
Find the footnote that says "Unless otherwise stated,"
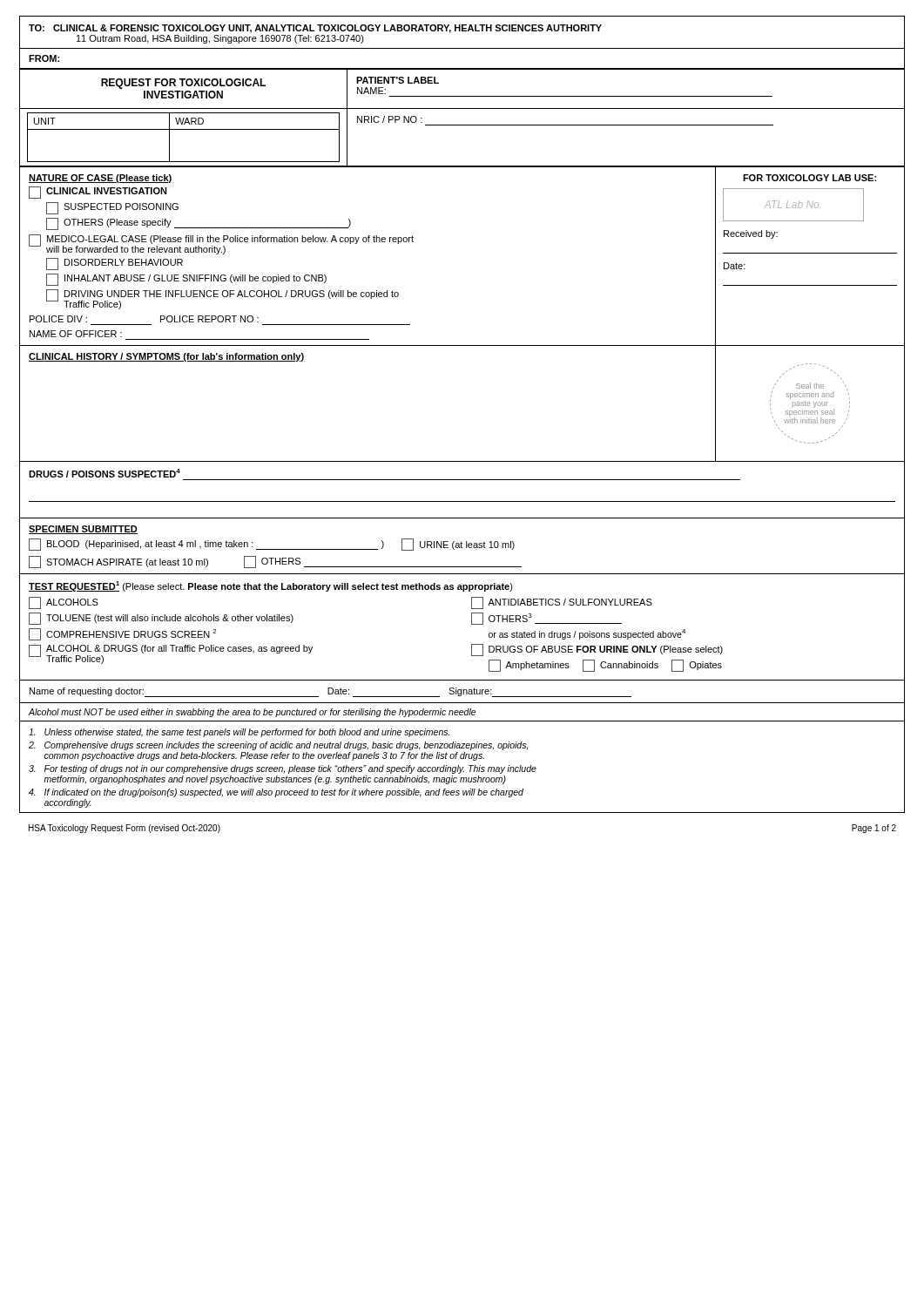240,732
